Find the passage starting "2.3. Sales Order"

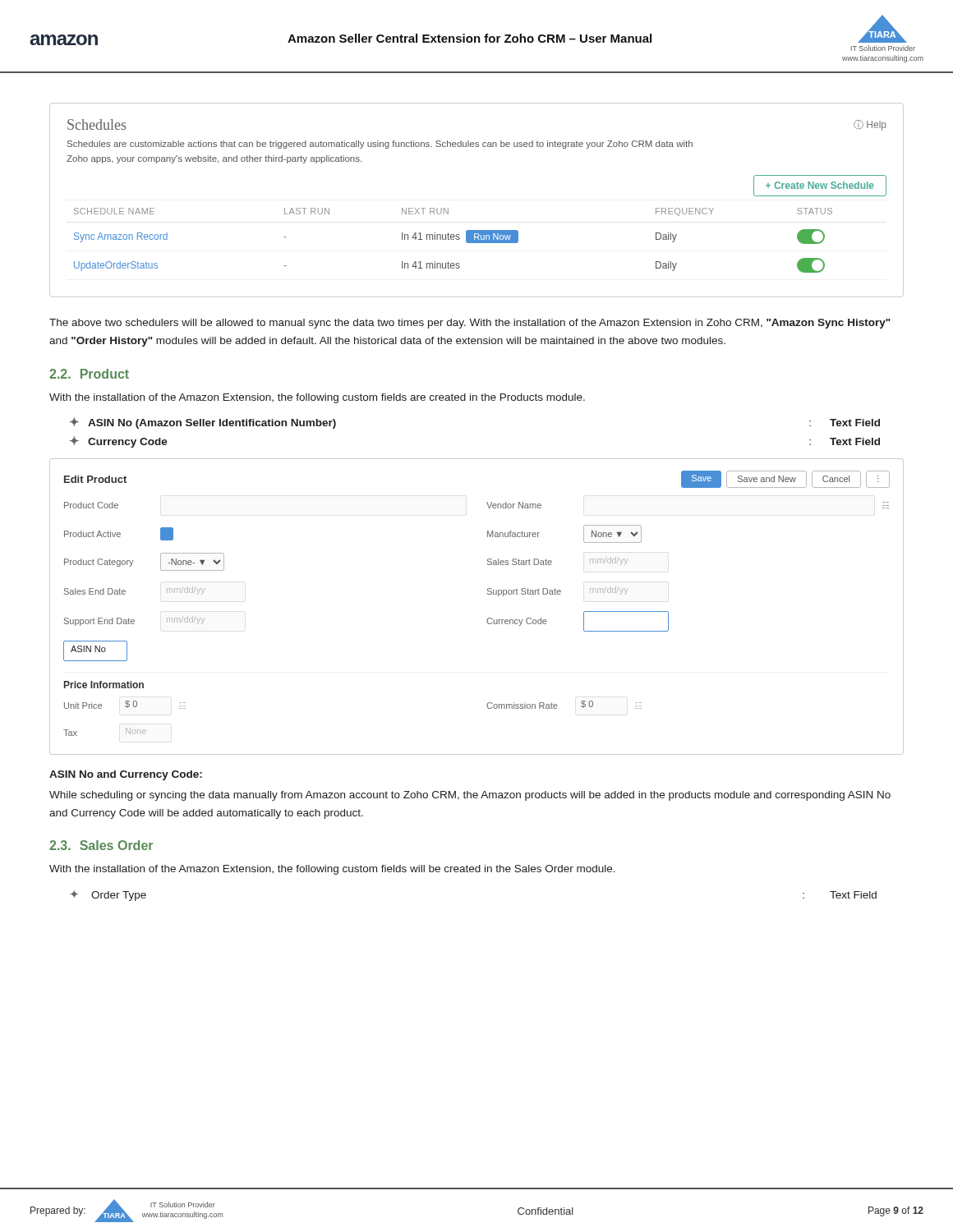101,846
